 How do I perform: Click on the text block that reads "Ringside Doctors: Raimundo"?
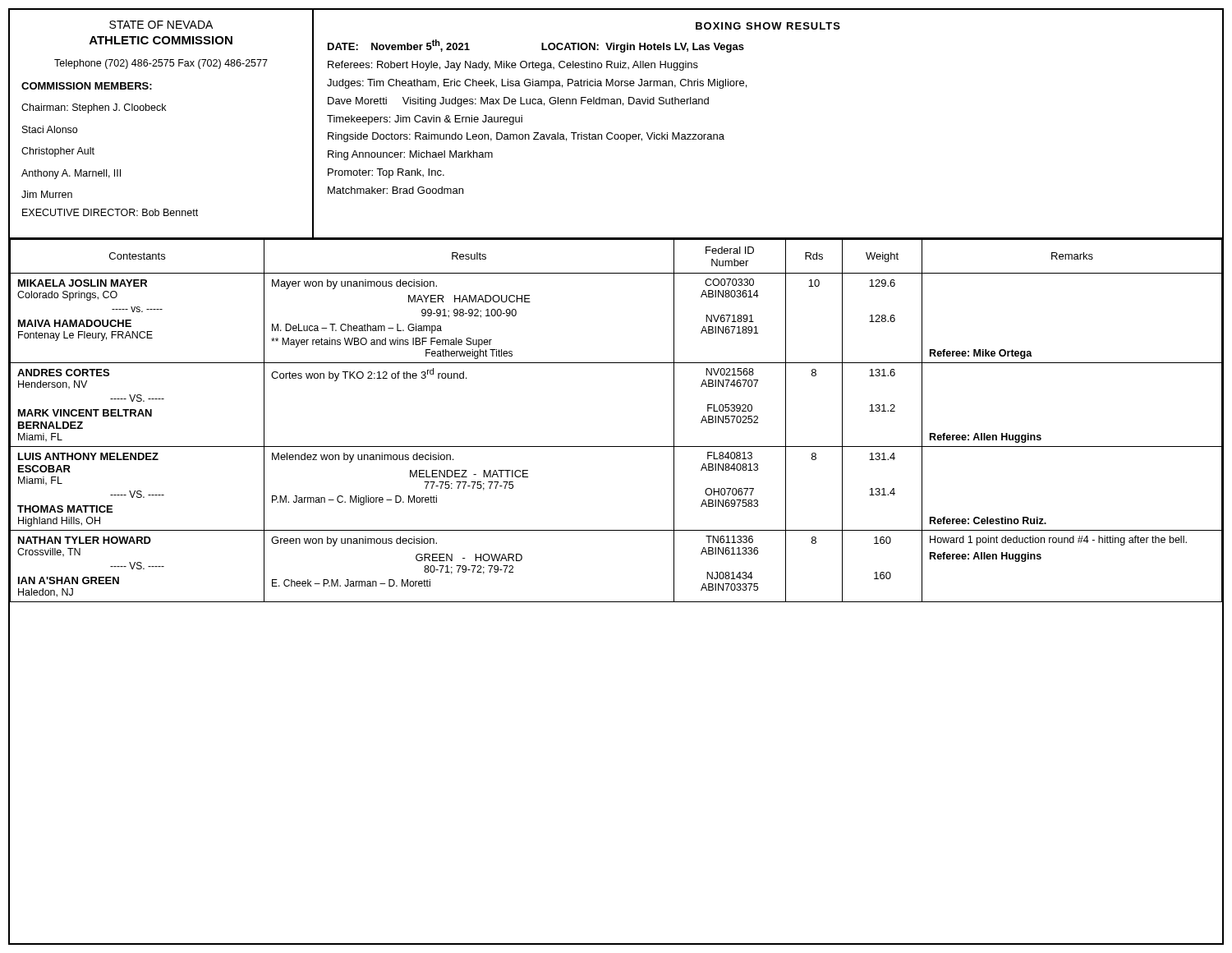(x=526, y=137)
